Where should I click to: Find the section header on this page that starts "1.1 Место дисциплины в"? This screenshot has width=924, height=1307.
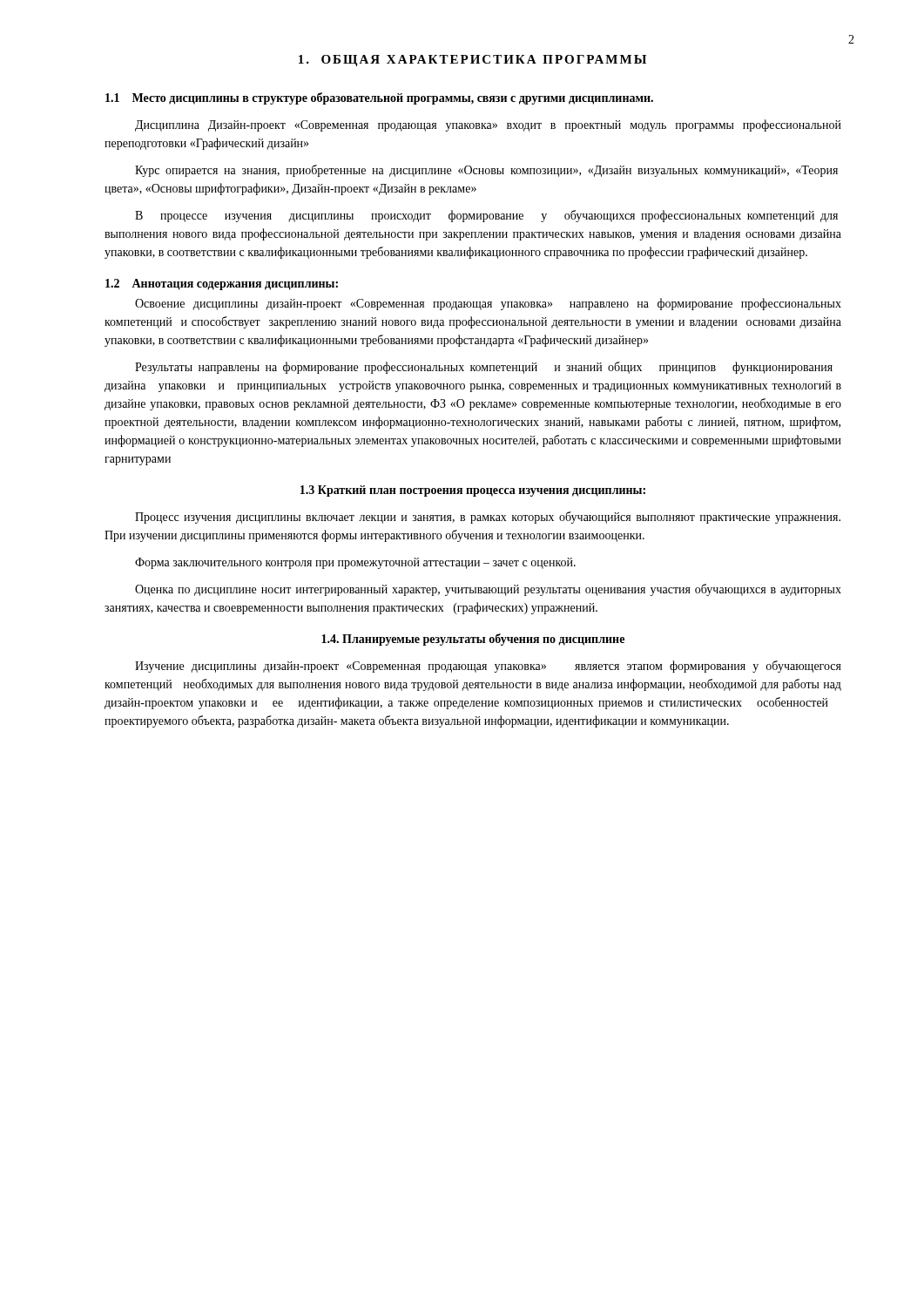[x=379, y=98]
